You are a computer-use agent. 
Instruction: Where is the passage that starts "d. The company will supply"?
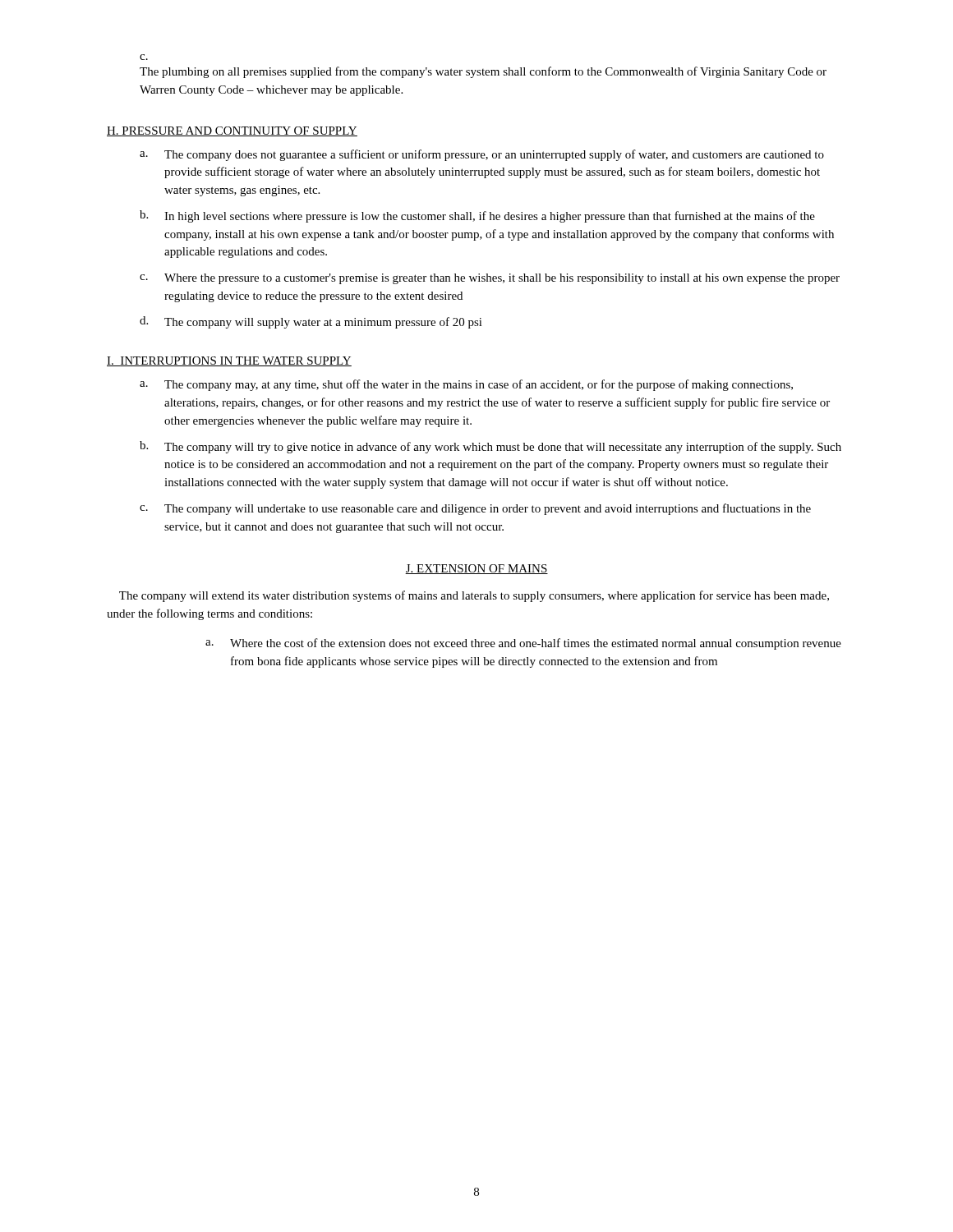[x=311, y=322]
